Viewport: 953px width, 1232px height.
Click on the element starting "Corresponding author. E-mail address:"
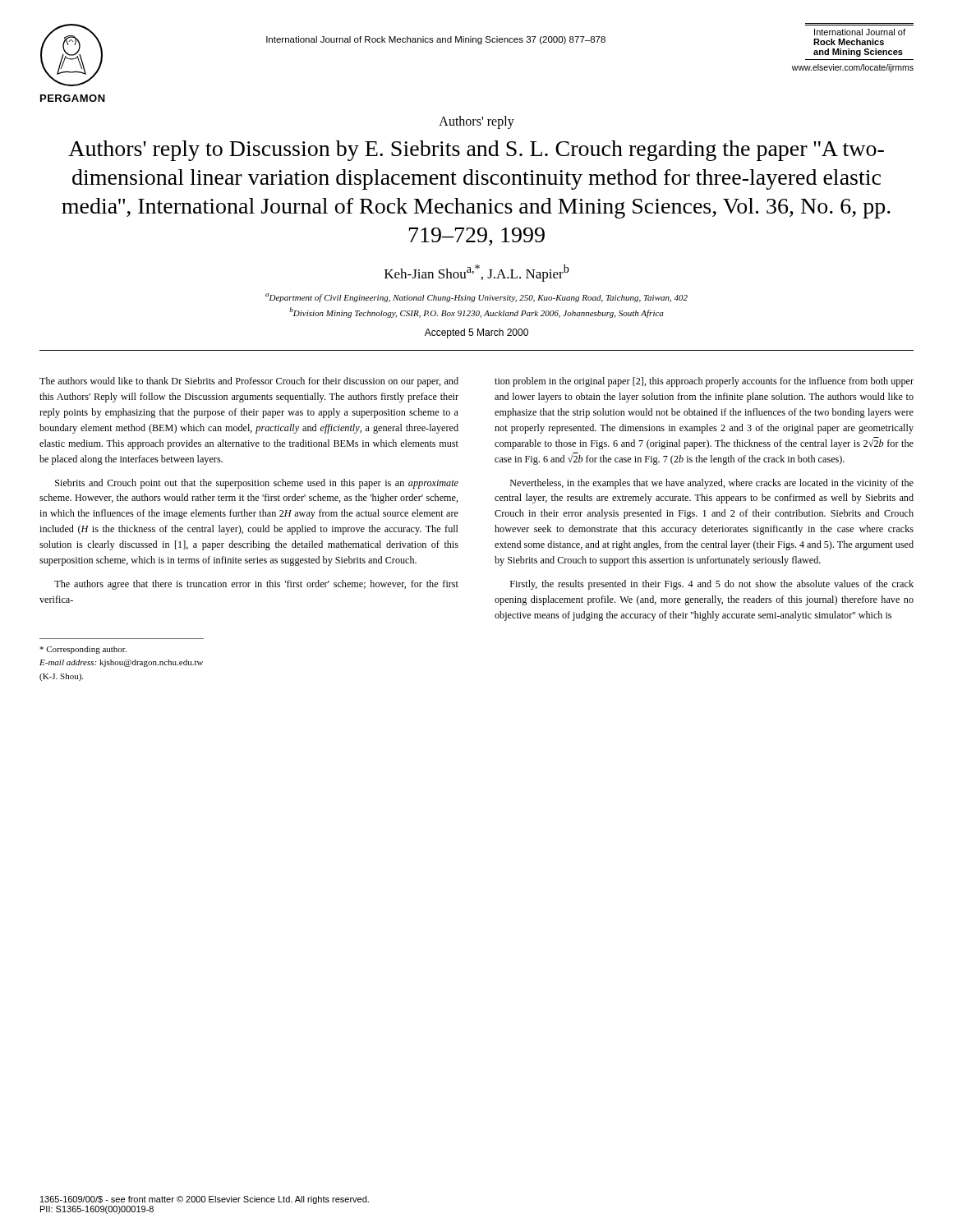click(121, 662)
